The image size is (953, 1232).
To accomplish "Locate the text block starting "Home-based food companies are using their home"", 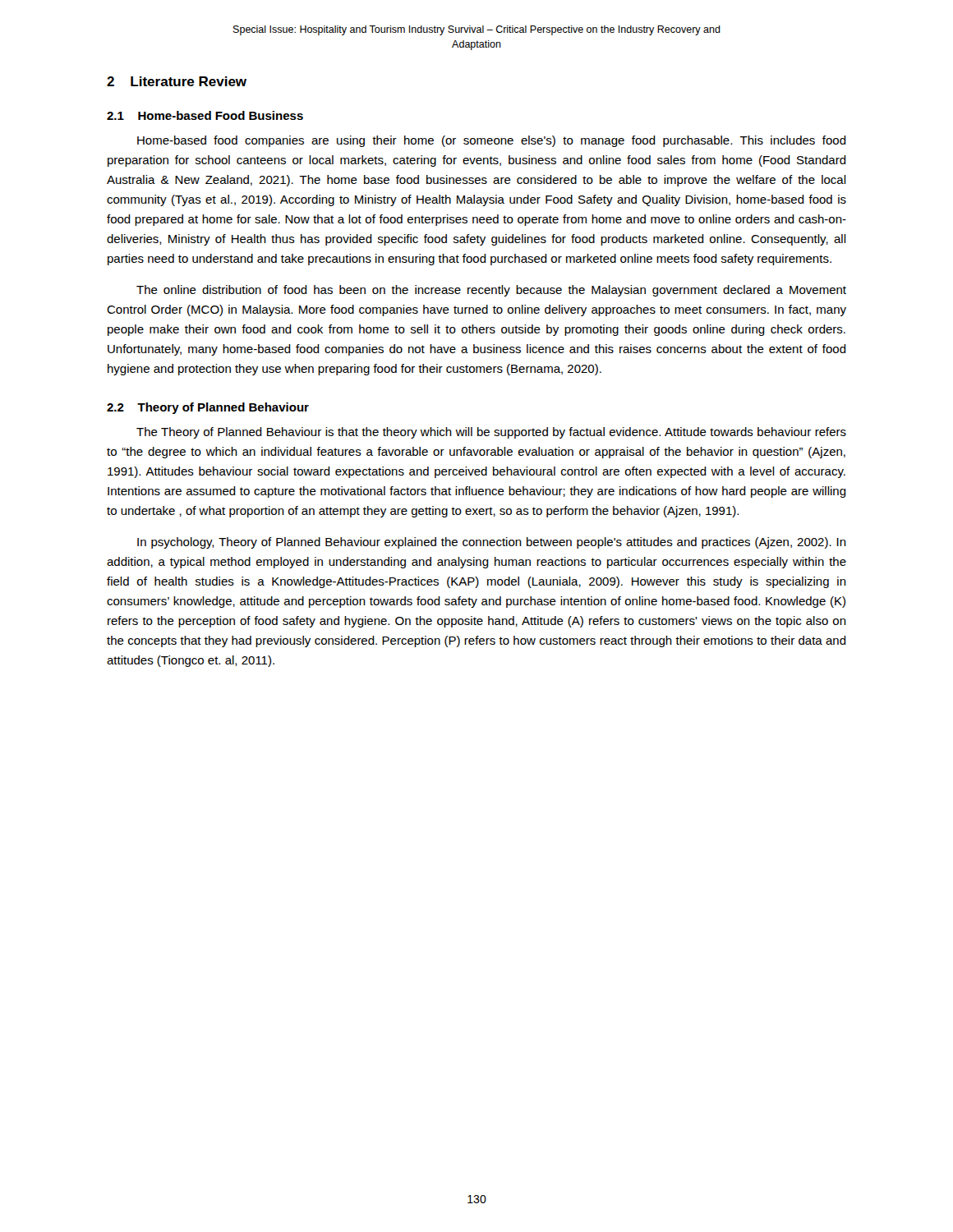I will pyautogui.click(x=476, y=199).
